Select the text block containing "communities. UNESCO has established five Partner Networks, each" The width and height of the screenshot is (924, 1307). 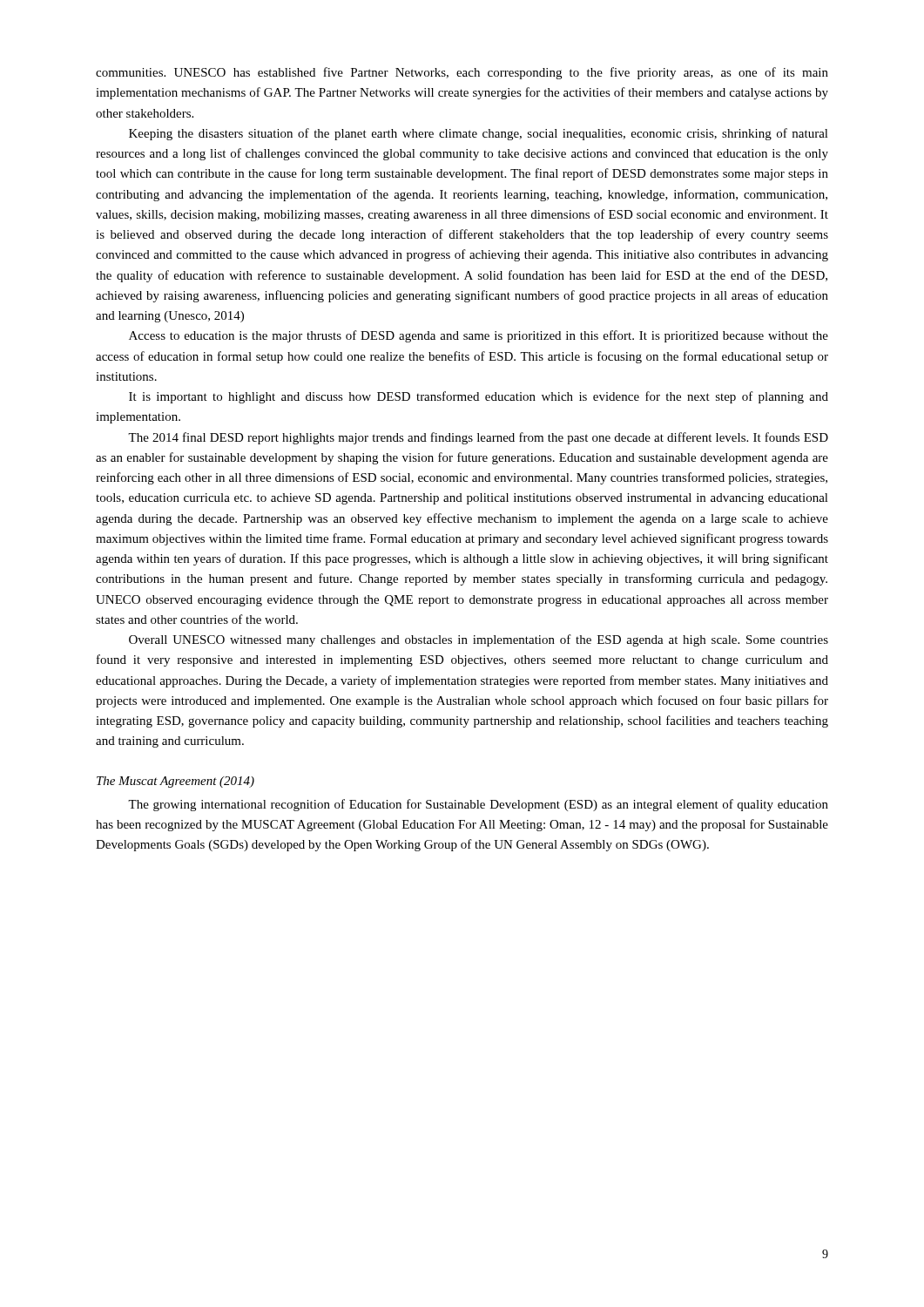pyautogui.click(x=462, y=407)
